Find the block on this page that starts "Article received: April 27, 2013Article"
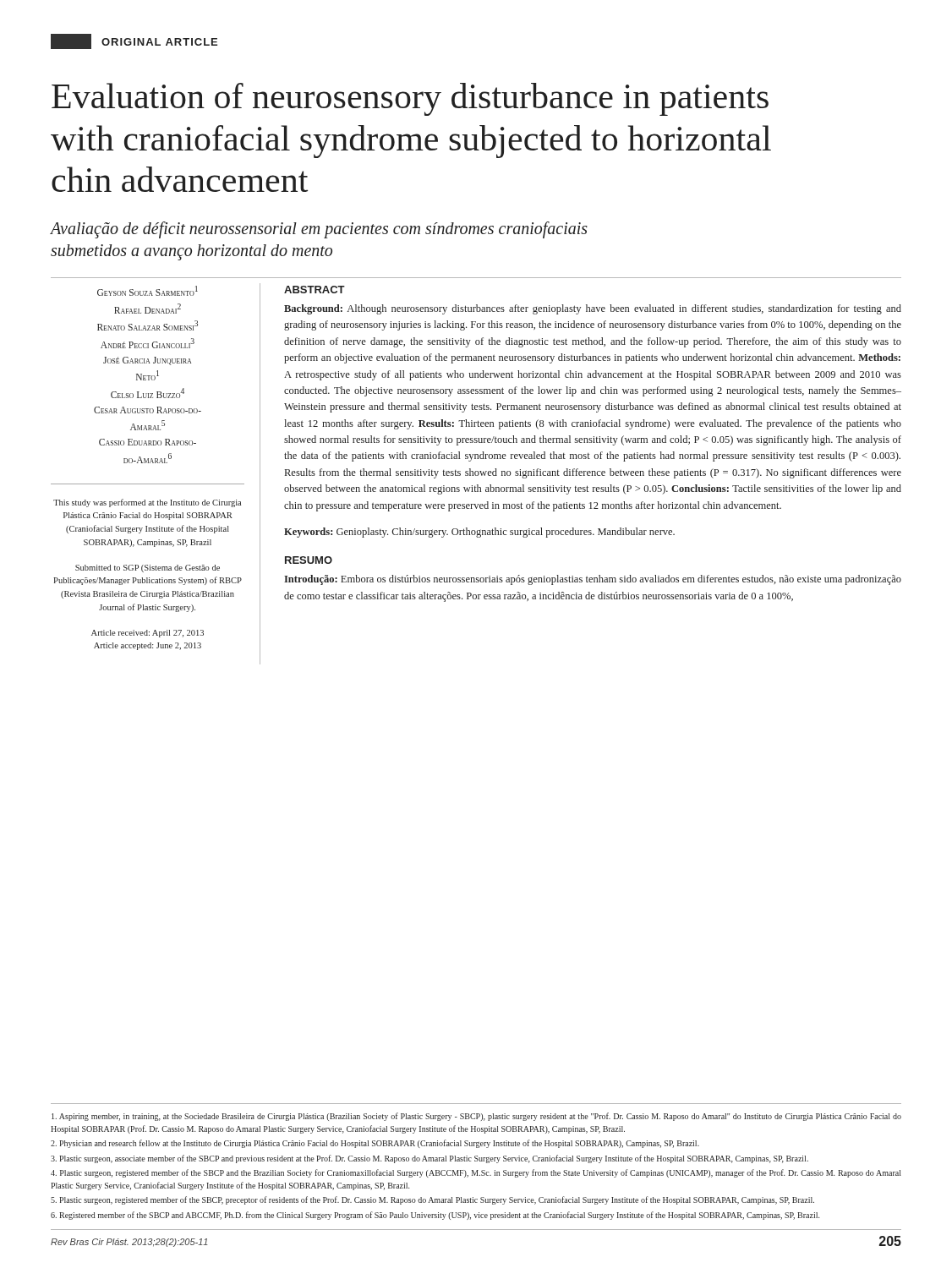 click(x=148, y=639)
